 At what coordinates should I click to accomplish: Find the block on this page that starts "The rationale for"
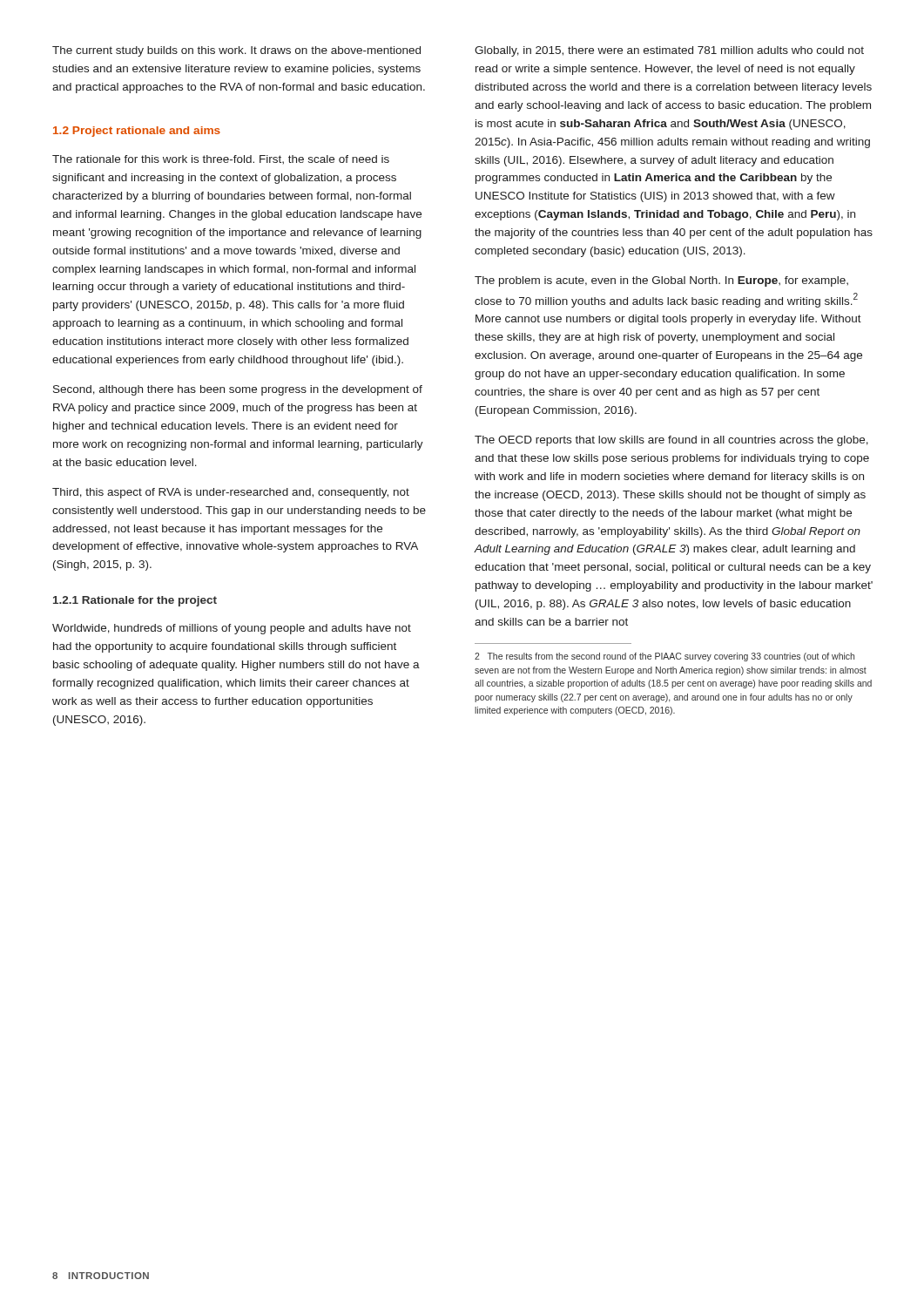click(240, 260)
